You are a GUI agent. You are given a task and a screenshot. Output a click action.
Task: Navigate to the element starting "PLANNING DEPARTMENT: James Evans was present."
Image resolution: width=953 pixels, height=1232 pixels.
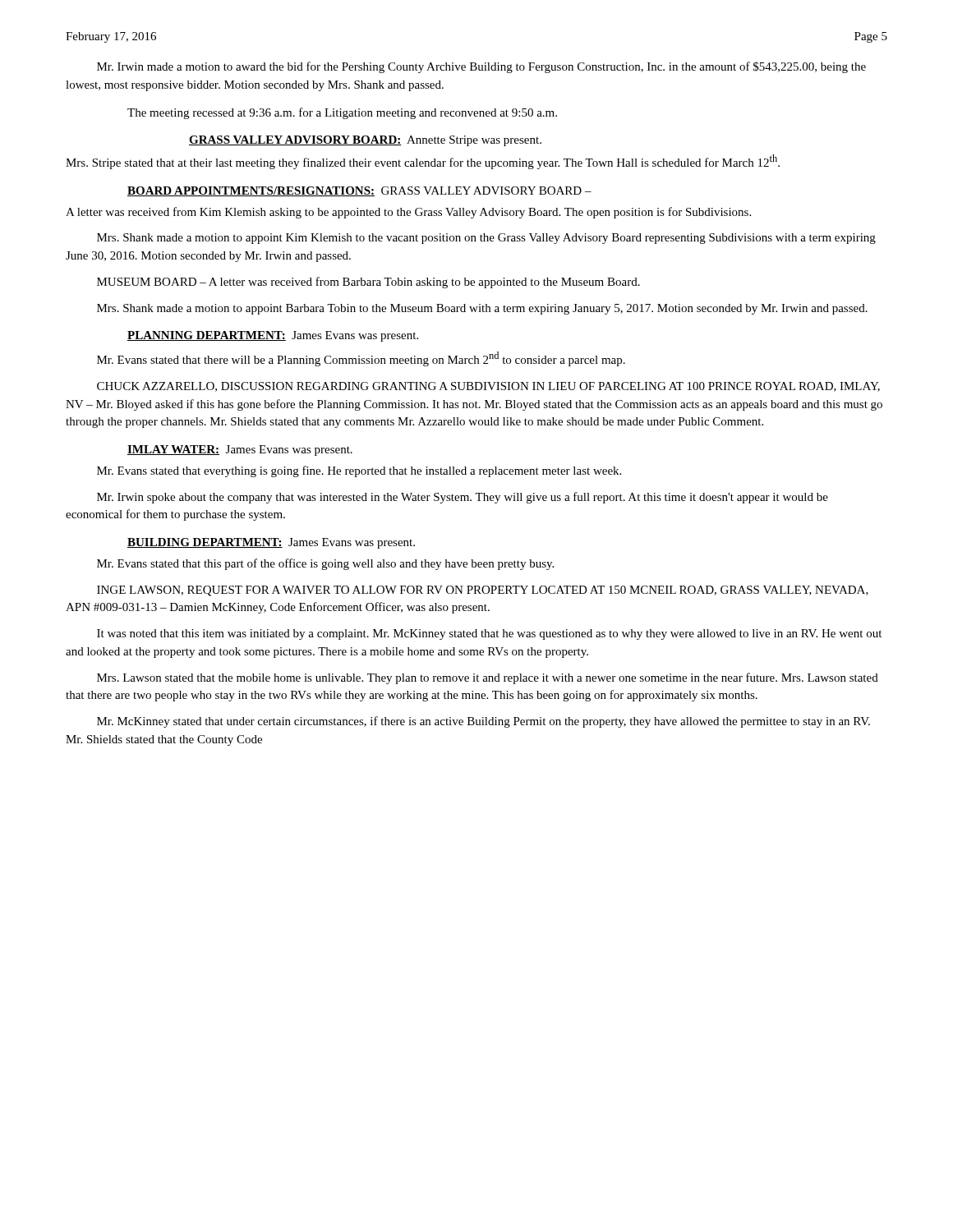tap(273, 336)
